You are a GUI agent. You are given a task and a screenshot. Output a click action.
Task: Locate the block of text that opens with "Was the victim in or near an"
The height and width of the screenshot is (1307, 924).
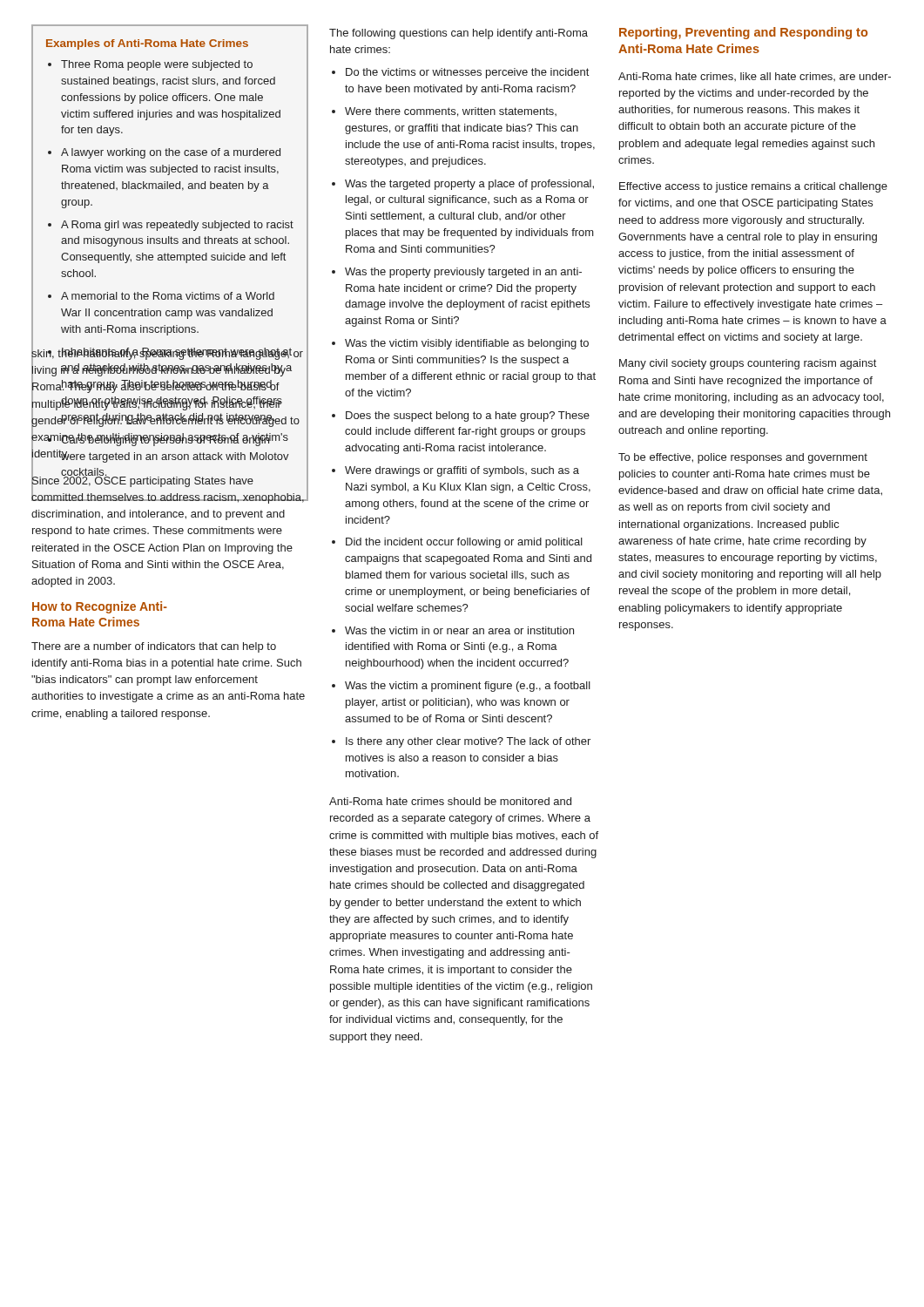click(460, 647)
